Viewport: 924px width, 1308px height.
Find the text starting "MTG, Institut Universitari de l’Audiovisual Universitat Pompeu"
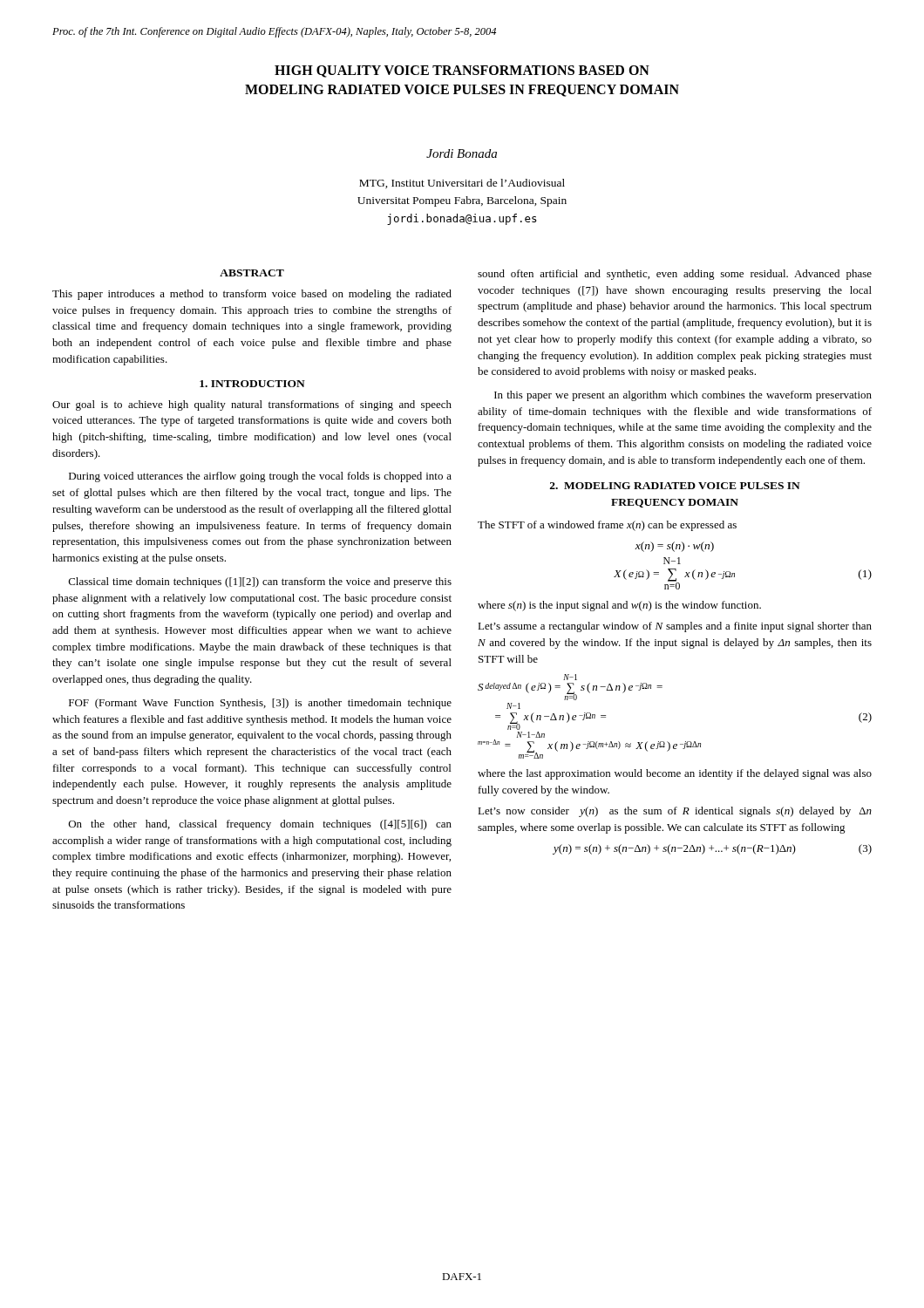[462, 200]
